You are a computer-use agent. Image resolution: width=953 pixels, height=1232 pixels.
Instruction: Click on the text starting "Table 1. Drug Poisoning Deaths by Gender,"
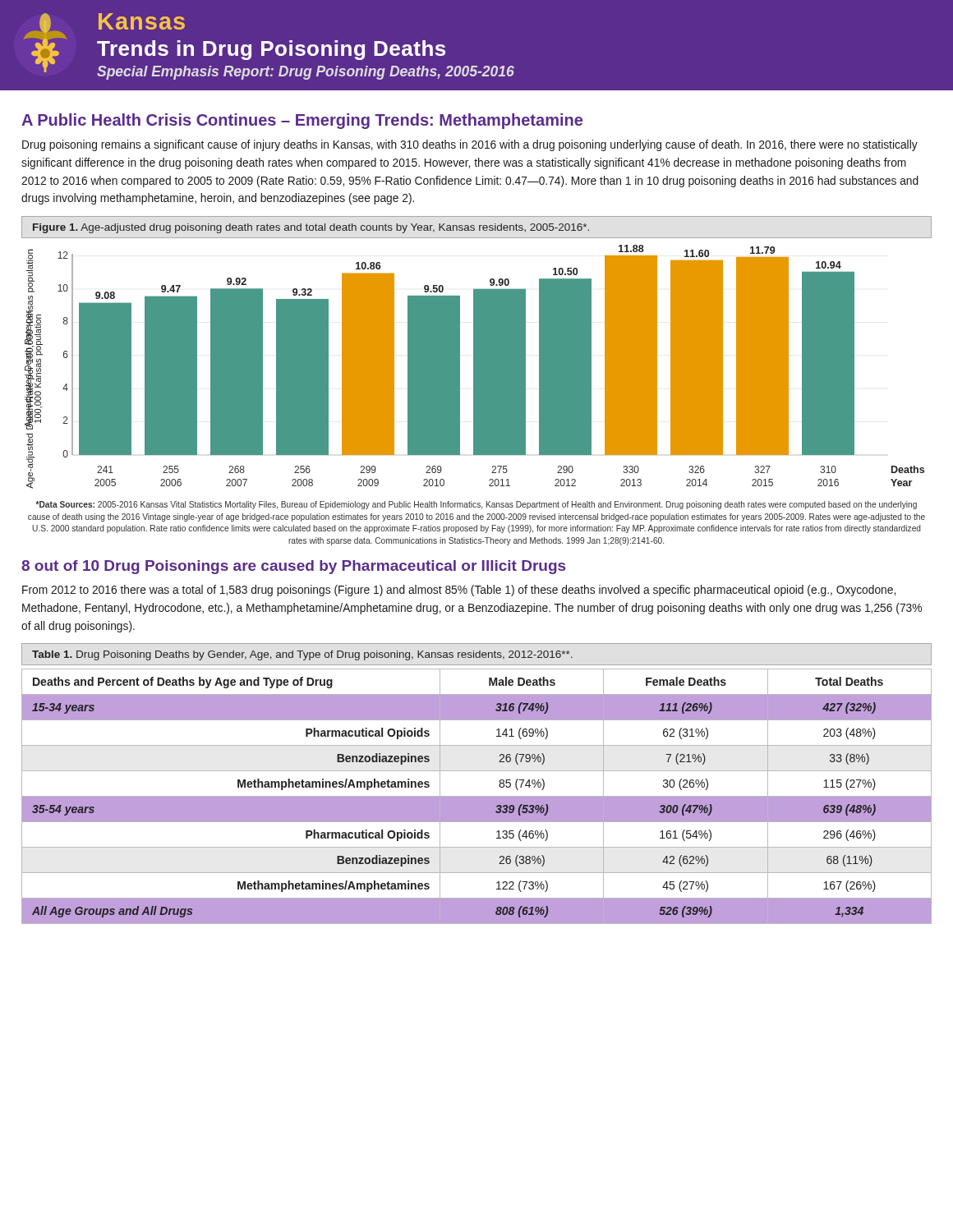click(302, 654)
